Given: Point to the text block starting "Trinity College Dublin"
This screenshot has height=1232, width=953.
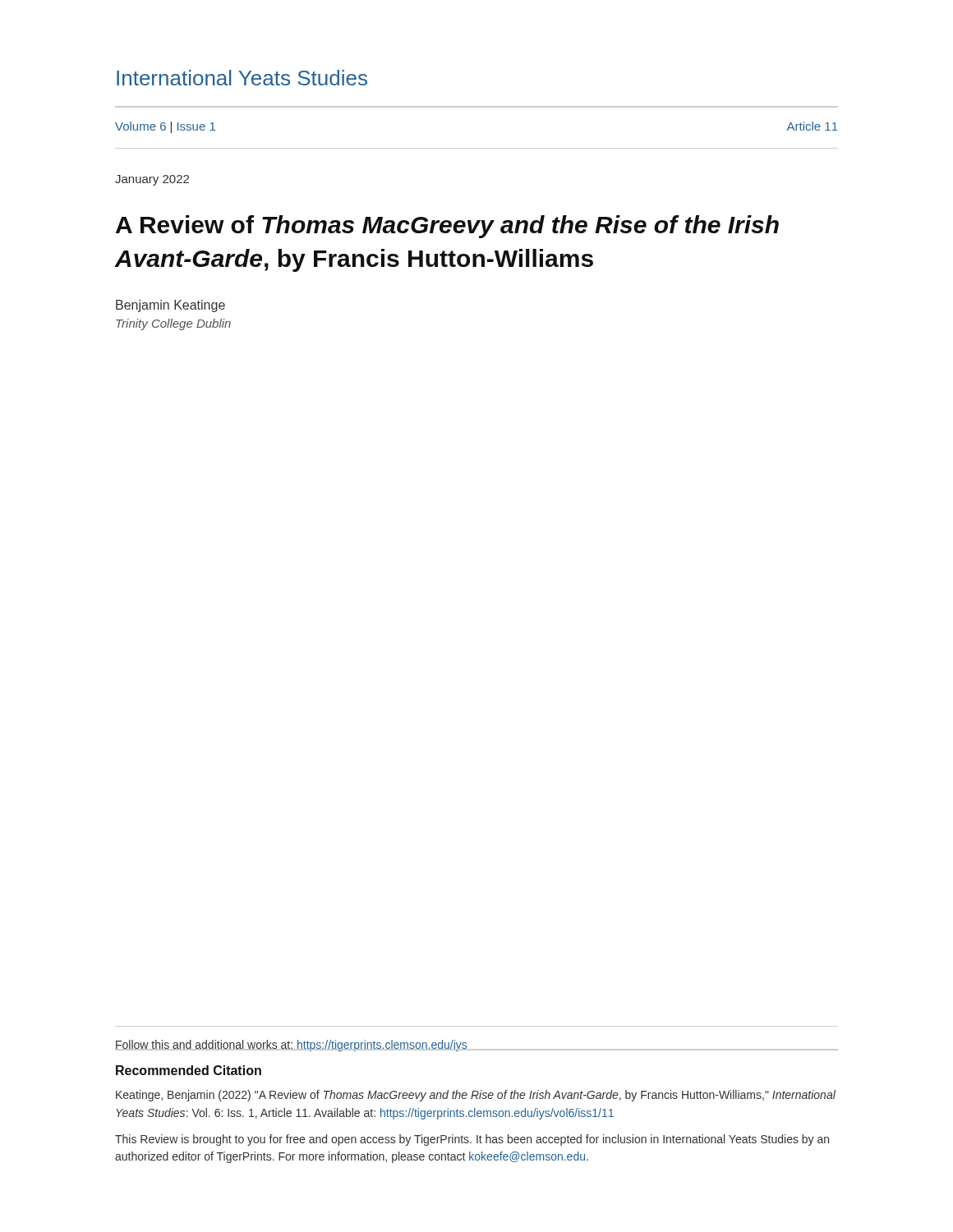Looking at the screenshot, I should coord(173,324).
